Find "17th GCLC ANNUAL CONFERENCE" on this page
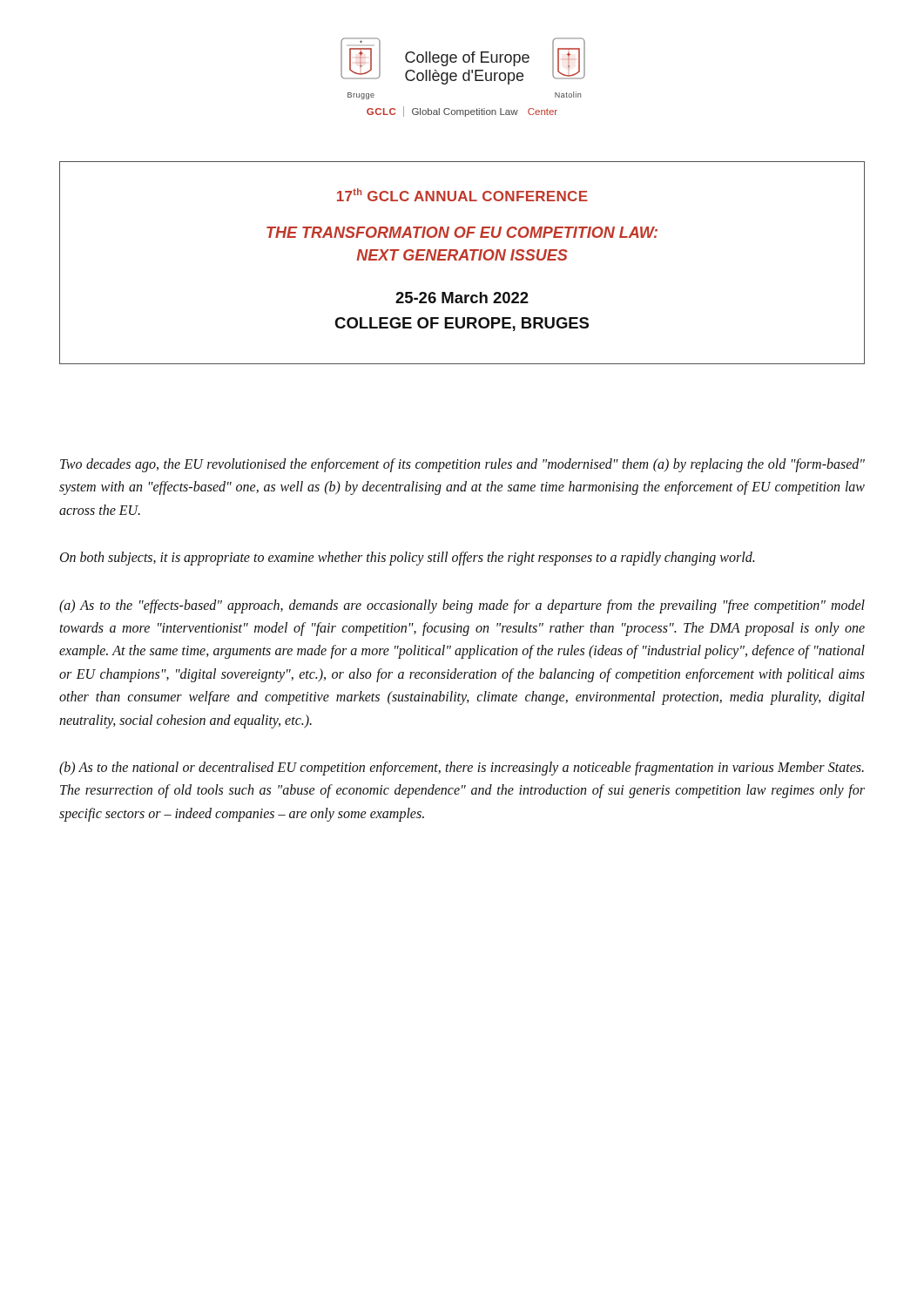The image size is (924, 1307). (462, 195)
